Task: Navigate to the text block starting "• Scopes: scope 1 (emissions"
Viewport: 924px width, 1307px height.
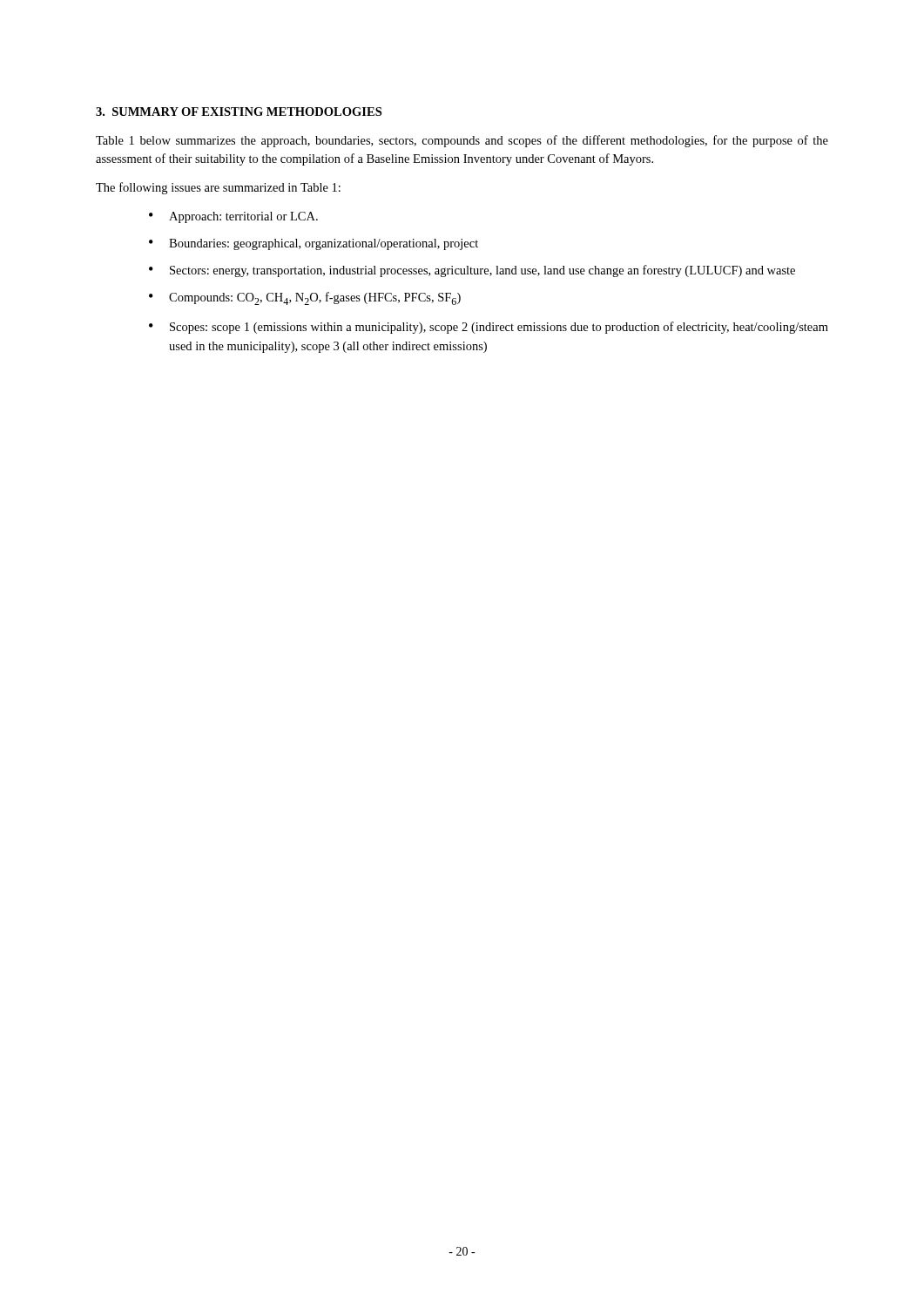Action: 488,337
